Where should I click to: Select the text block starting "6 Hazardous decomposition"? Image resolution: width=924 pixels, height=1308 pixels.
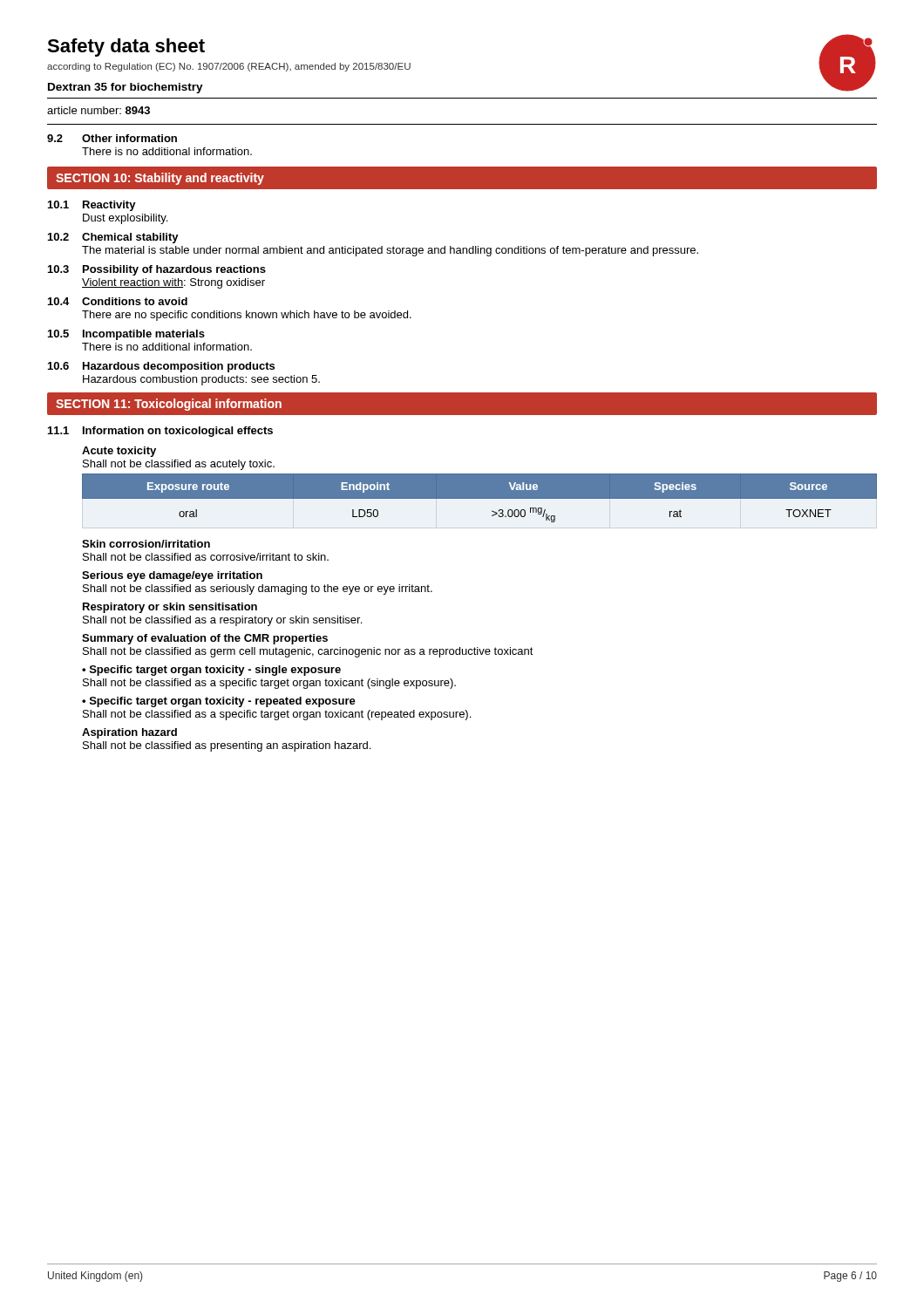click(x=184, y=372)
